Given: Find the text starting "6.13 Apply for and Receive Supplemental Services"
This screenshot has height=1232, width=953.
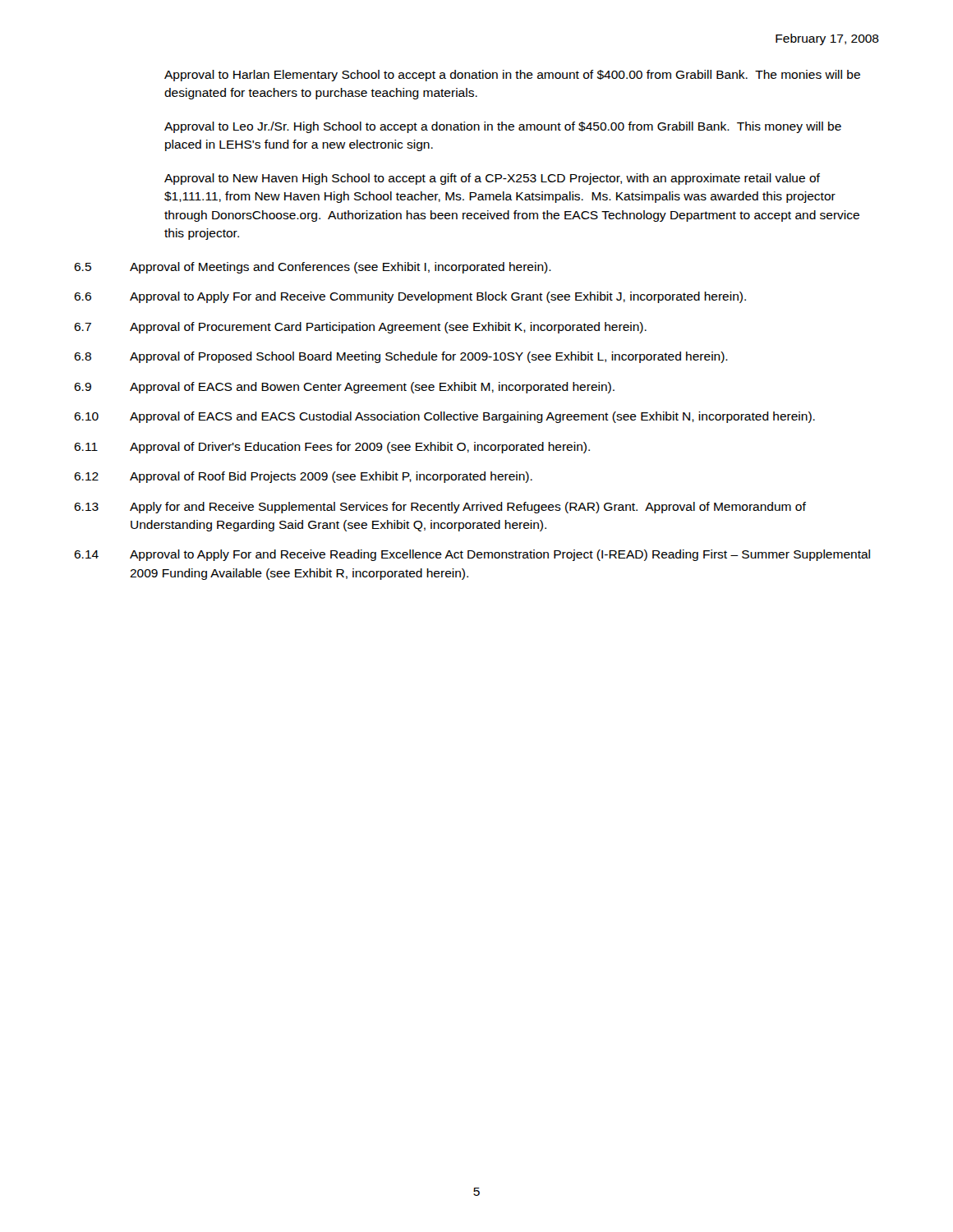Looking at the screenshot, I should [x=476, y=516].
